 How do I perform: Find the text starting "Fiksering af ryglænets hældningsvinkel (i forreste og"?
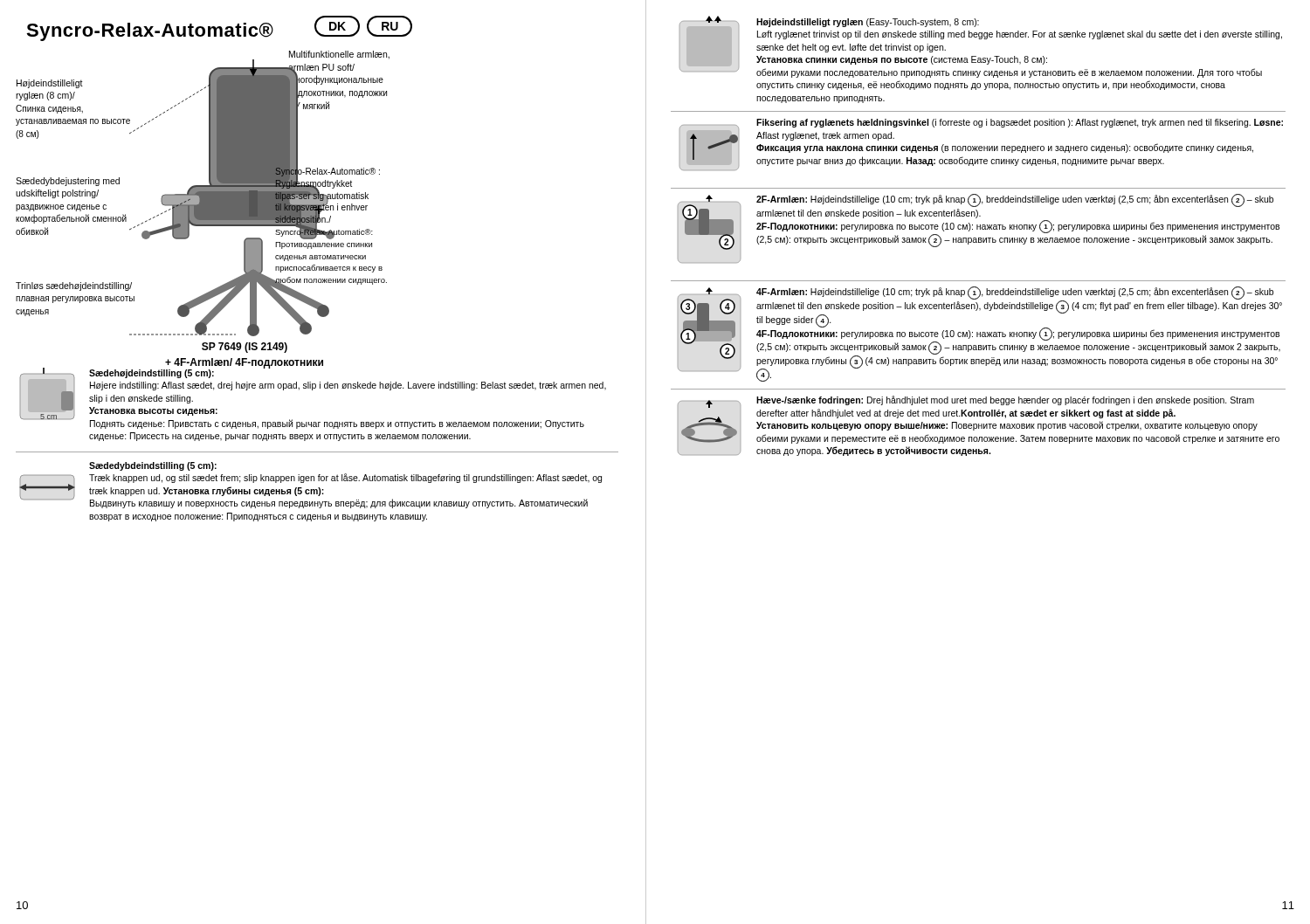pos(1020,142)
